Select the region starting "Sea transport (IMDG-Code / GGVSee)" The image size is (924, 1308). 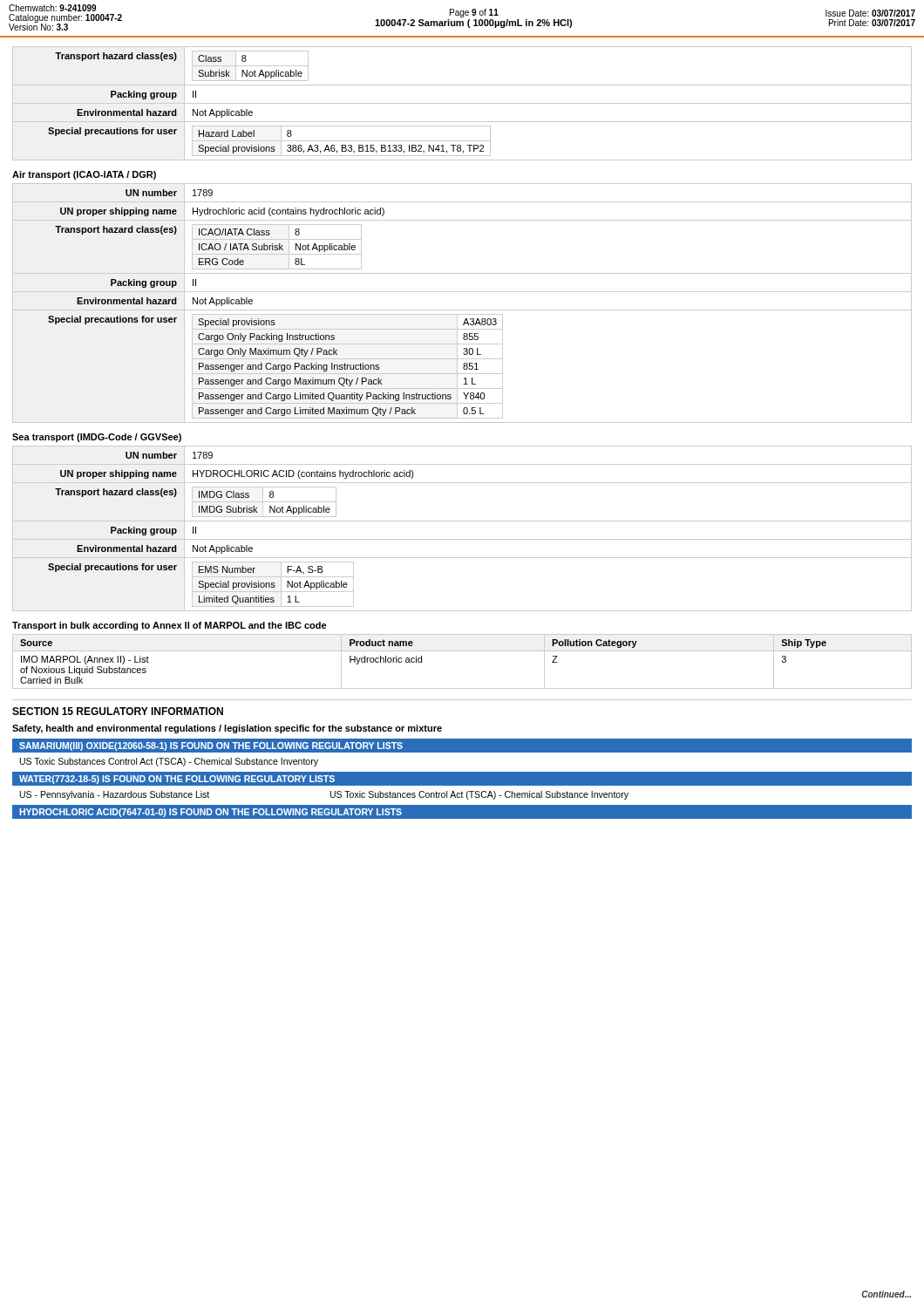(97, 437)
